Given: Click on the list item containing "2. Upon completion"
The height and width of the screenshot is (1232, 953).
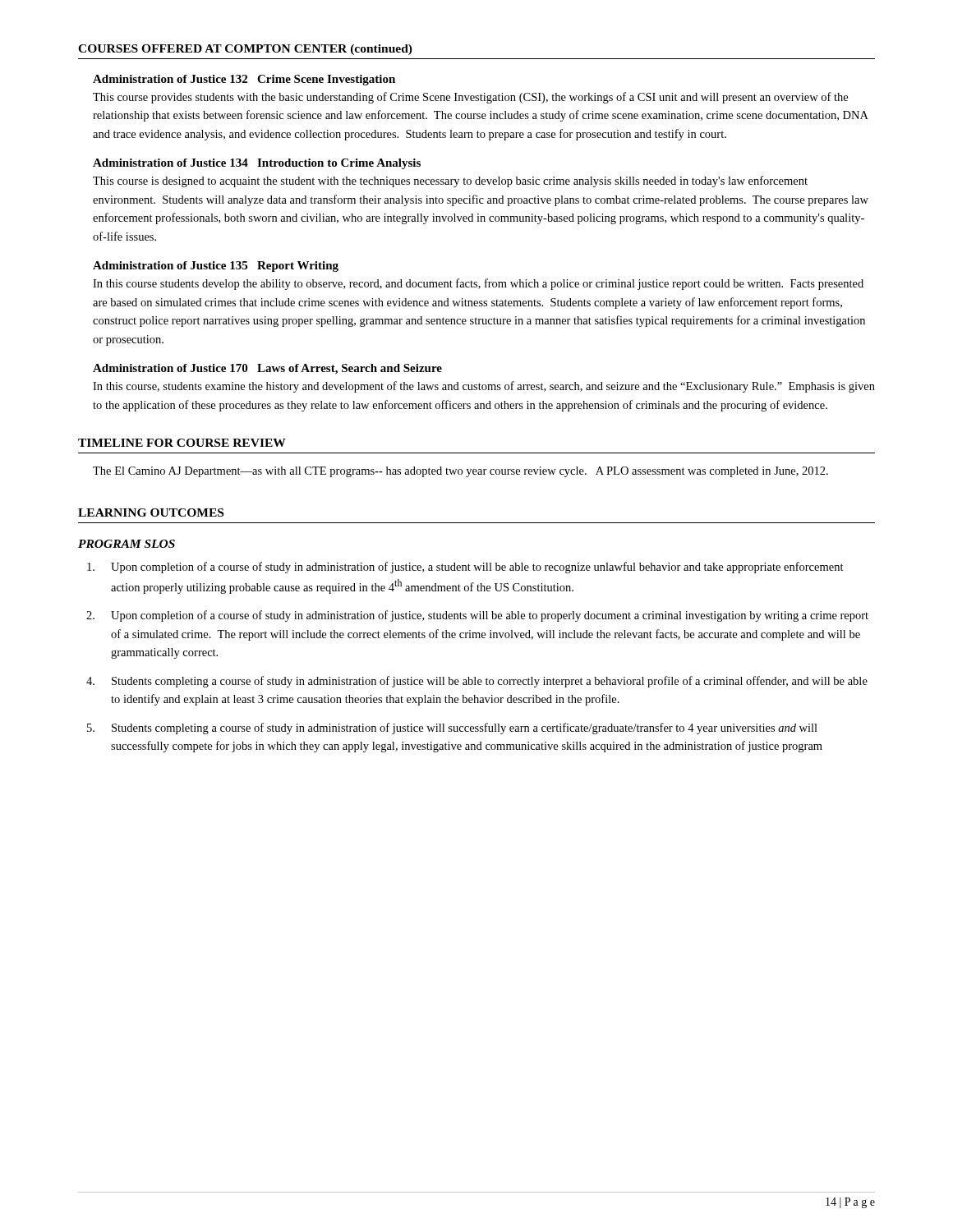Looking at the screenshot, I should point(481,634).
